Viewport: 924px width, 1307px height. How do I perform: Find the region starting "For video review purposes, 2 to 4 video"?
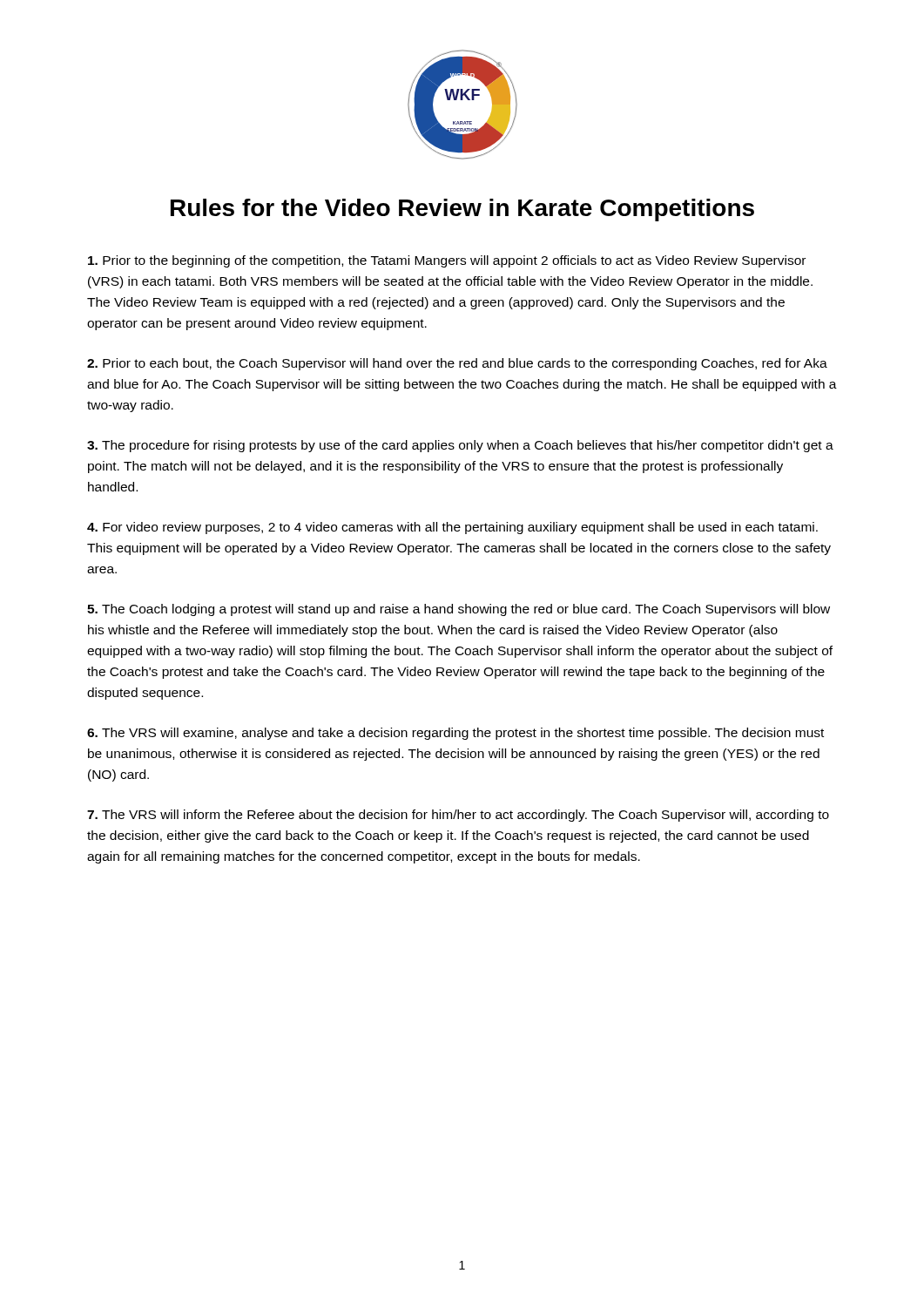(459, 548)
